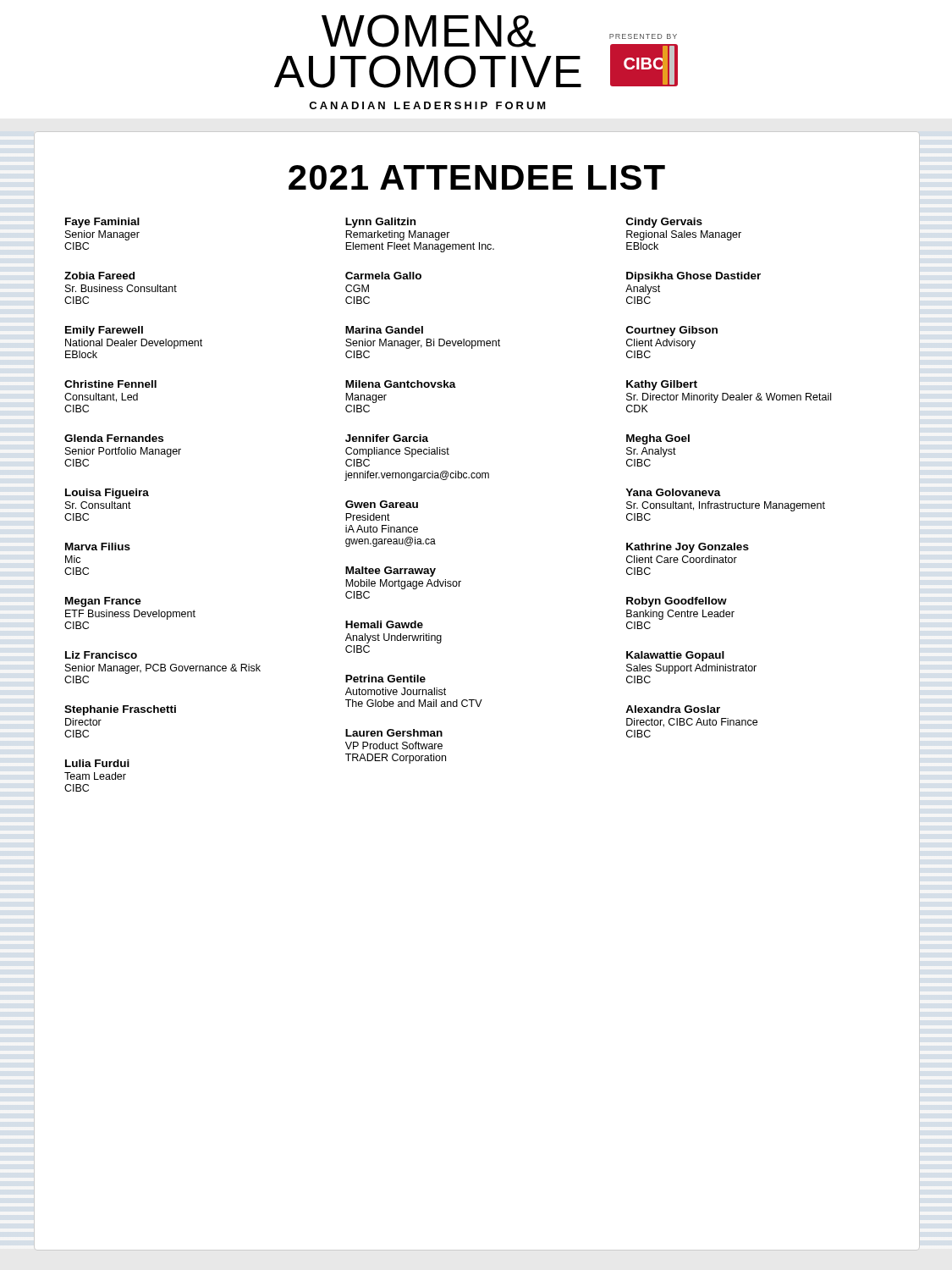Navigate to the text block starting "Kathrine Joy Gonzales Client Care Coordinator"

pyautogui.click(x=753, y=559)
